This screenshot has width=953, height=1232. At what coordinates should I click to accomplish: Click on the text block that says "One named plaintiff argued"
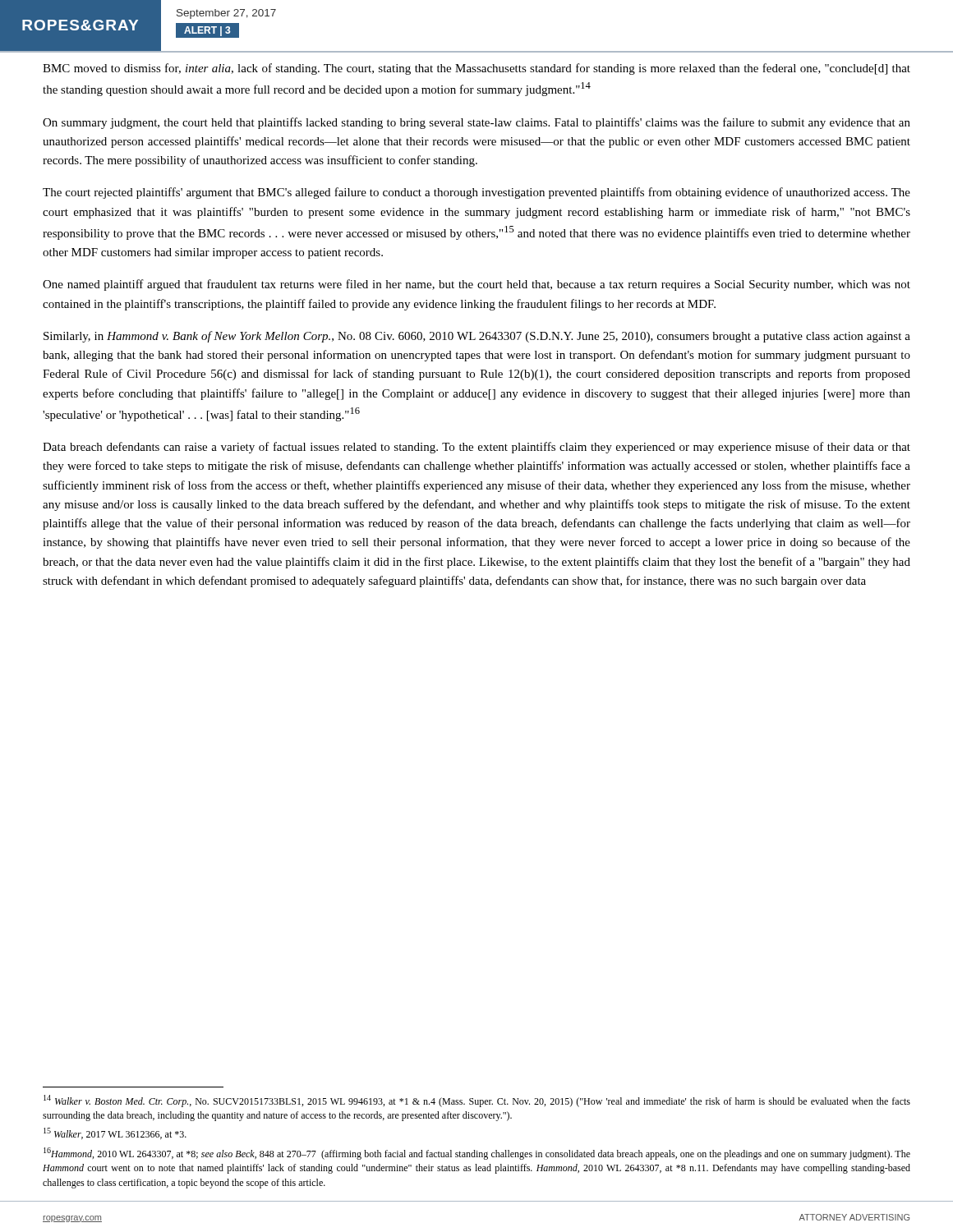click(x=476, y=294)
